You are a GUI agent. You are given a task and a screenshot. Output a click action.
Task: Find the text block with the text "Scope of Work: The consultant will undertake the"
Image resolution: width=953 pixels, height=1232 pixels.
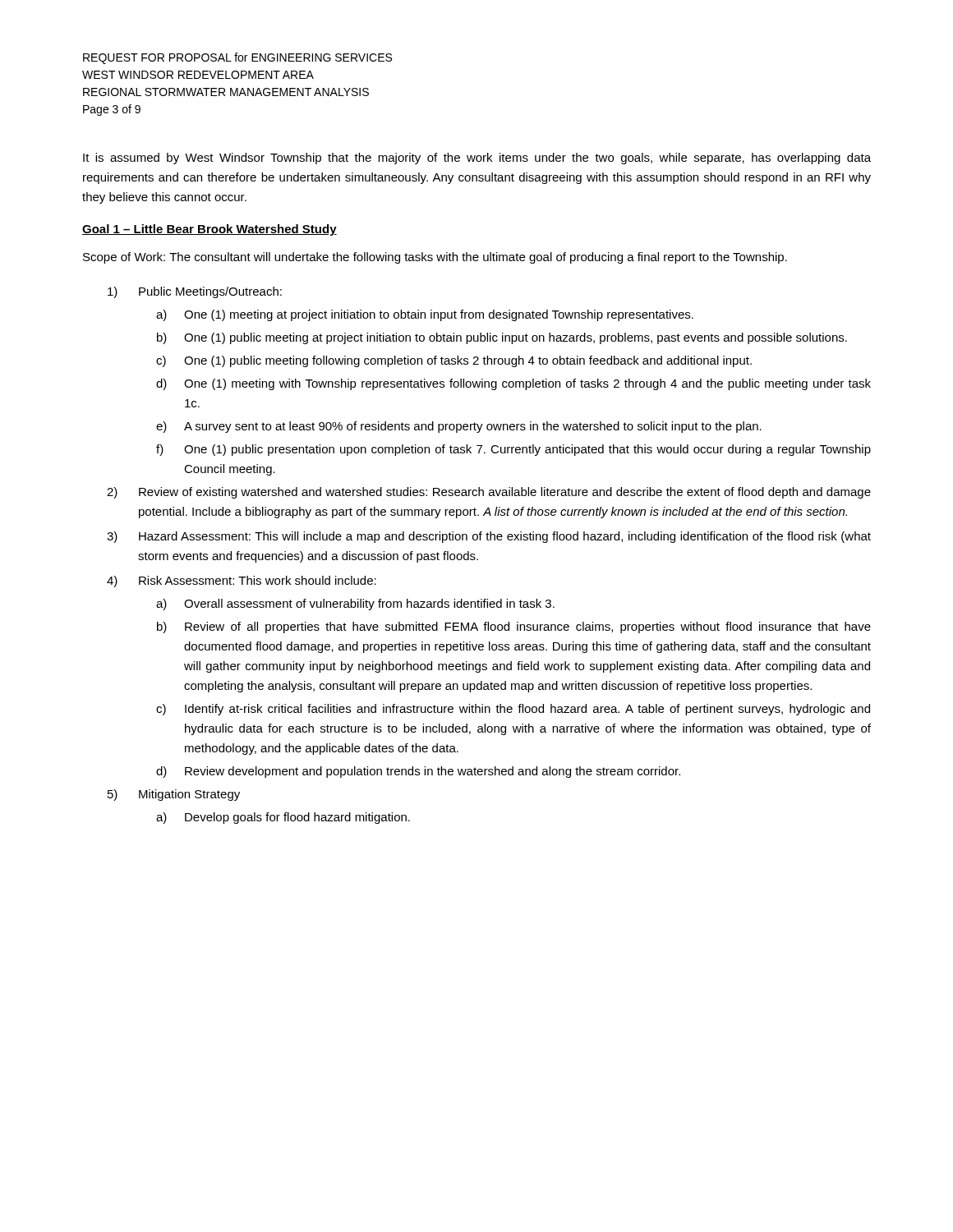click(x=435, y=257)
